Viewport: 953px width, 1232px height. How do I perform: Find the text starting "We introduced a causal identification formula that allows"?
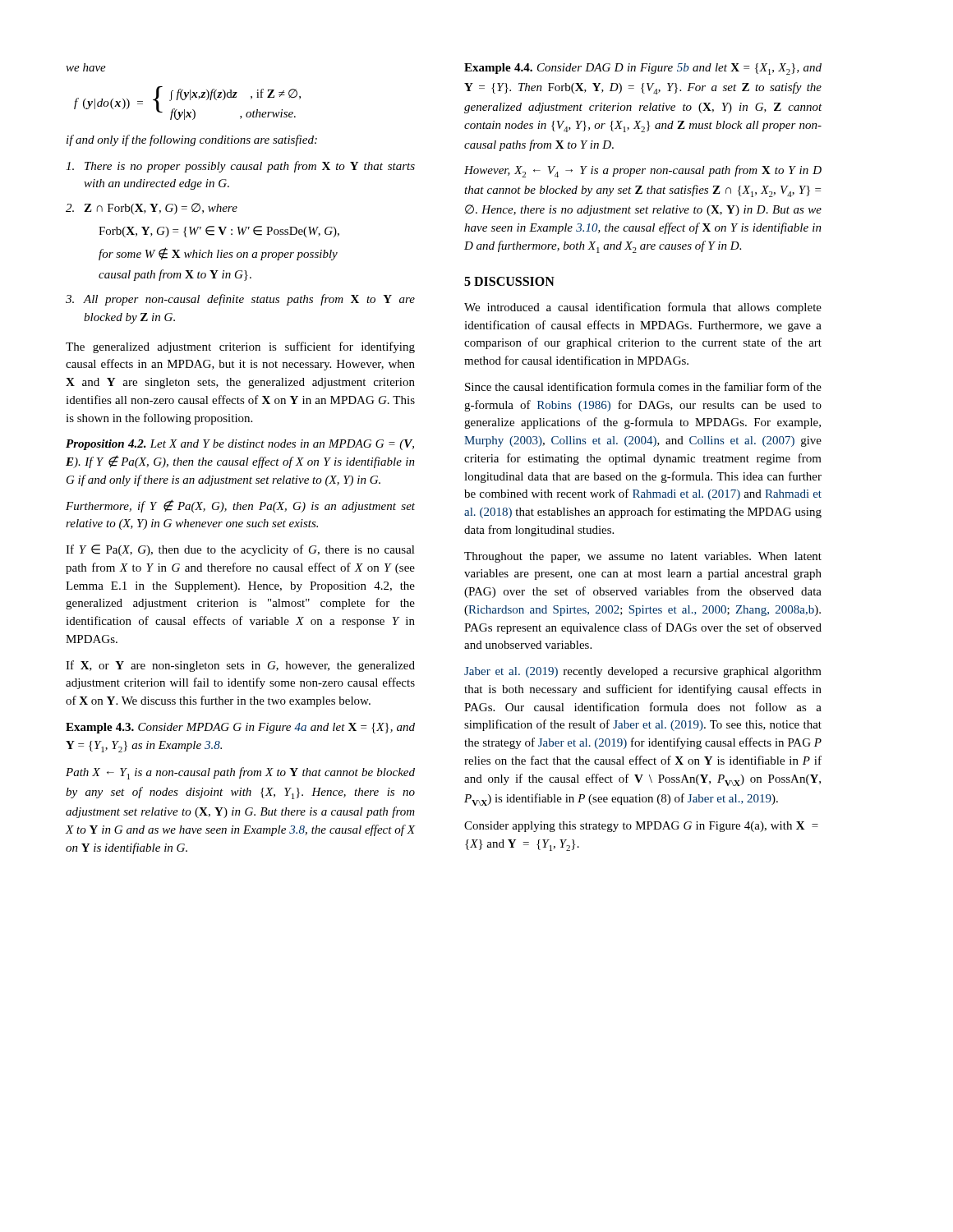[x=643, y=334]
